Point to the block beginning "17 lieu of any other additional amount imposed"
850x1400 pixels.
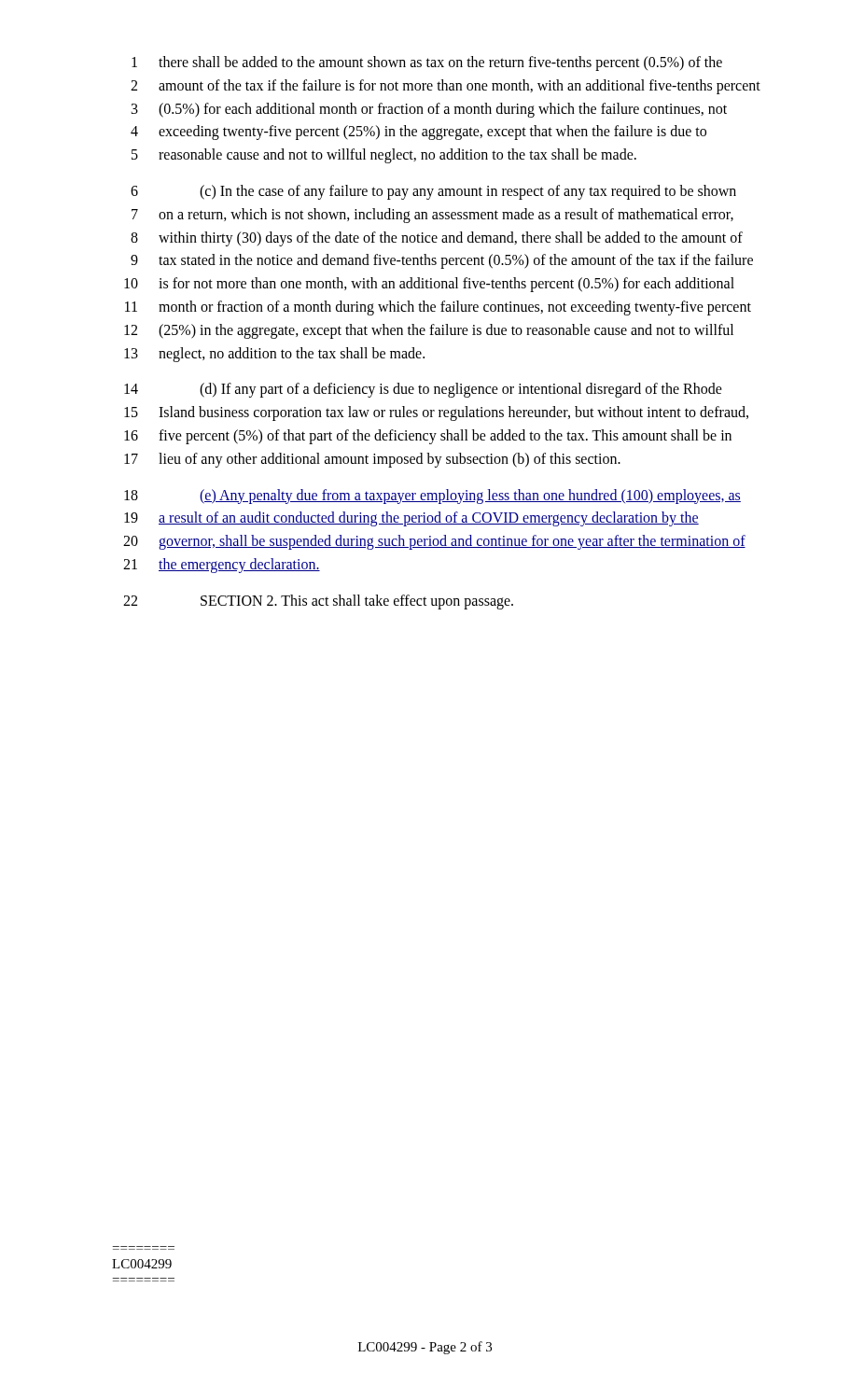click(366, 459)
